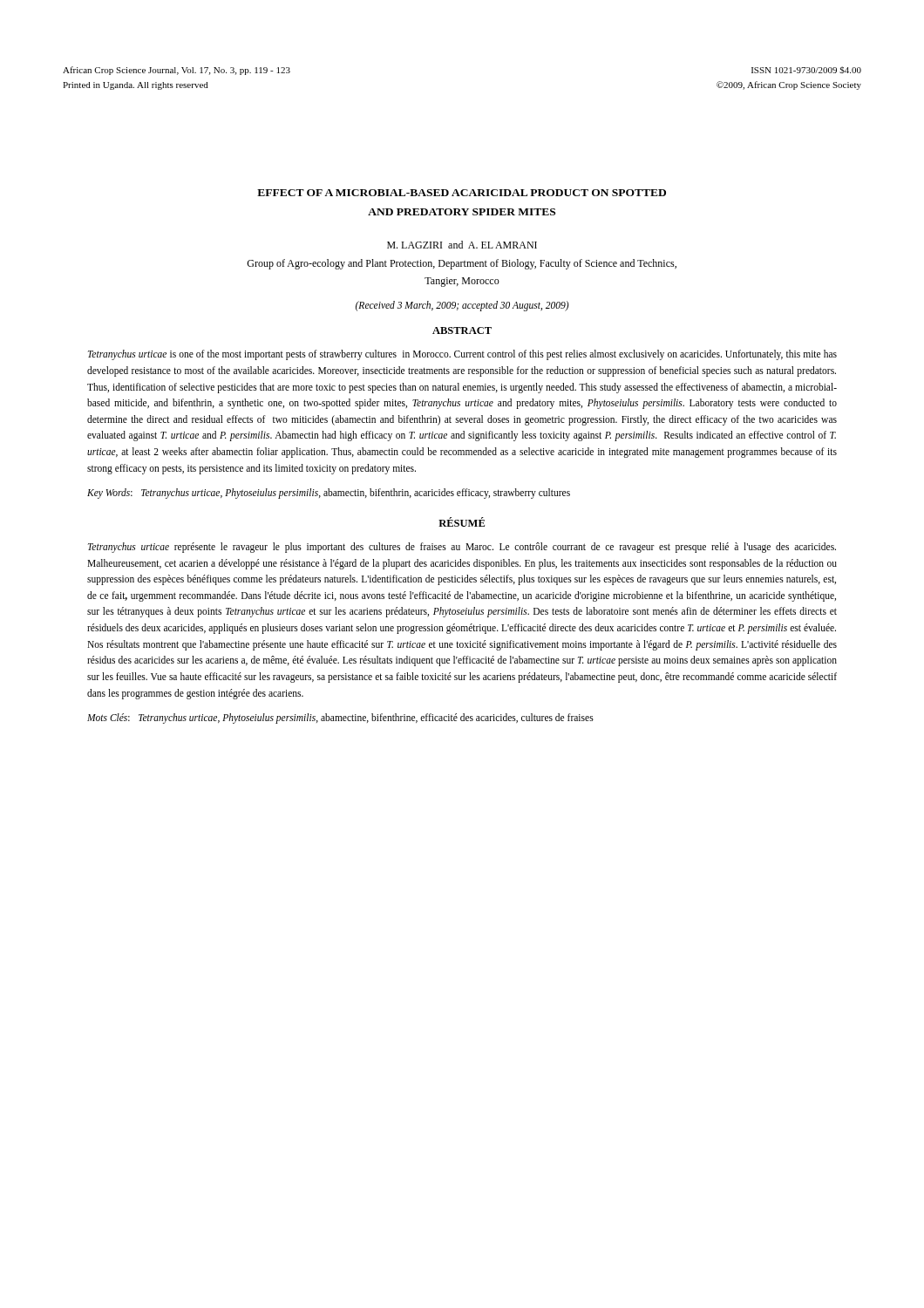Select the text block starting "Mots Clés: Tetranychus urticae, Phytoseiulus persimilis,"

(340, 718)
